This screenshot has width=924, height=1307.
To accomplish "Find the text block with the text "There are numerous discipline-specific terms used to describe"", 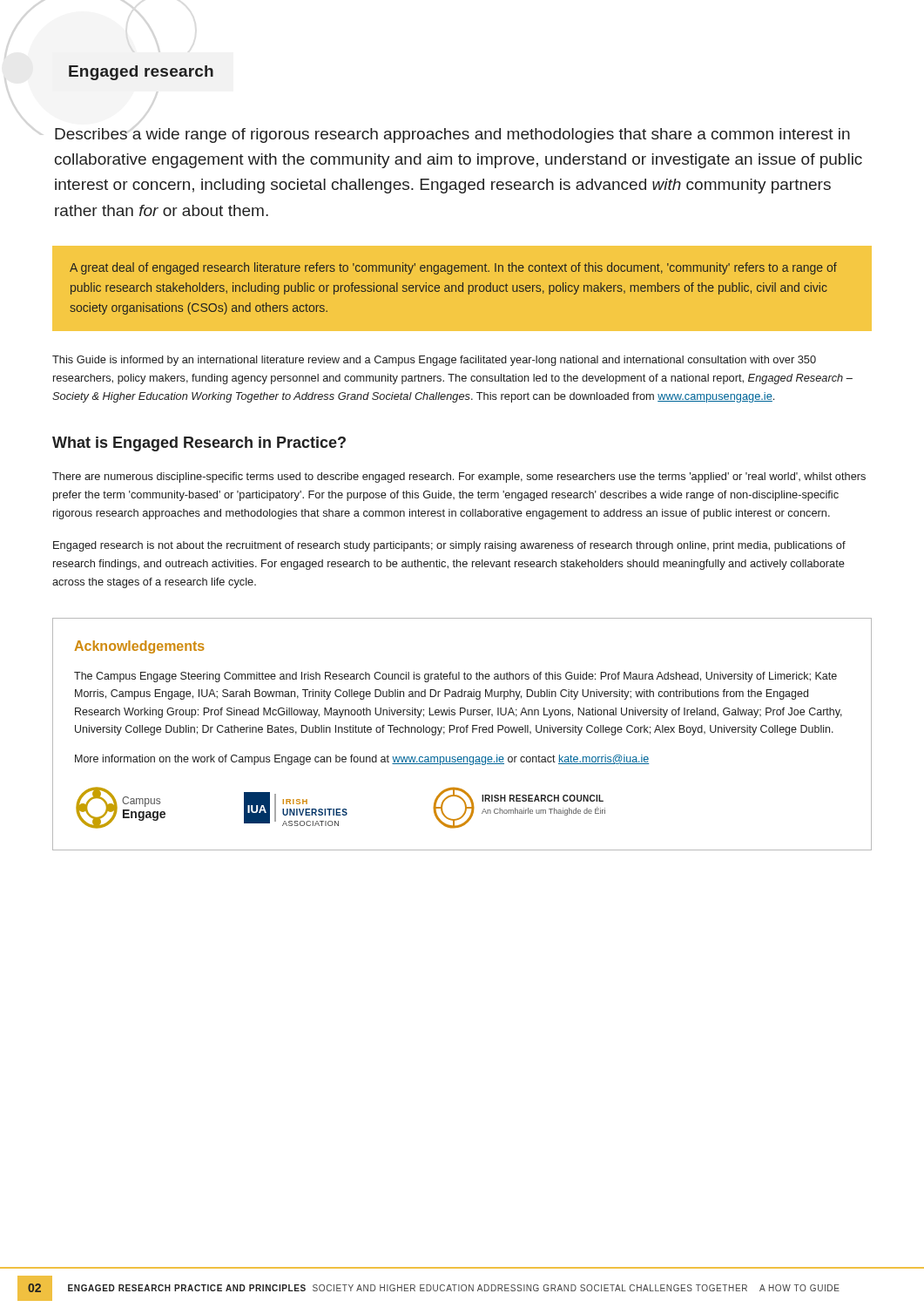I will [x=459, y=494].
